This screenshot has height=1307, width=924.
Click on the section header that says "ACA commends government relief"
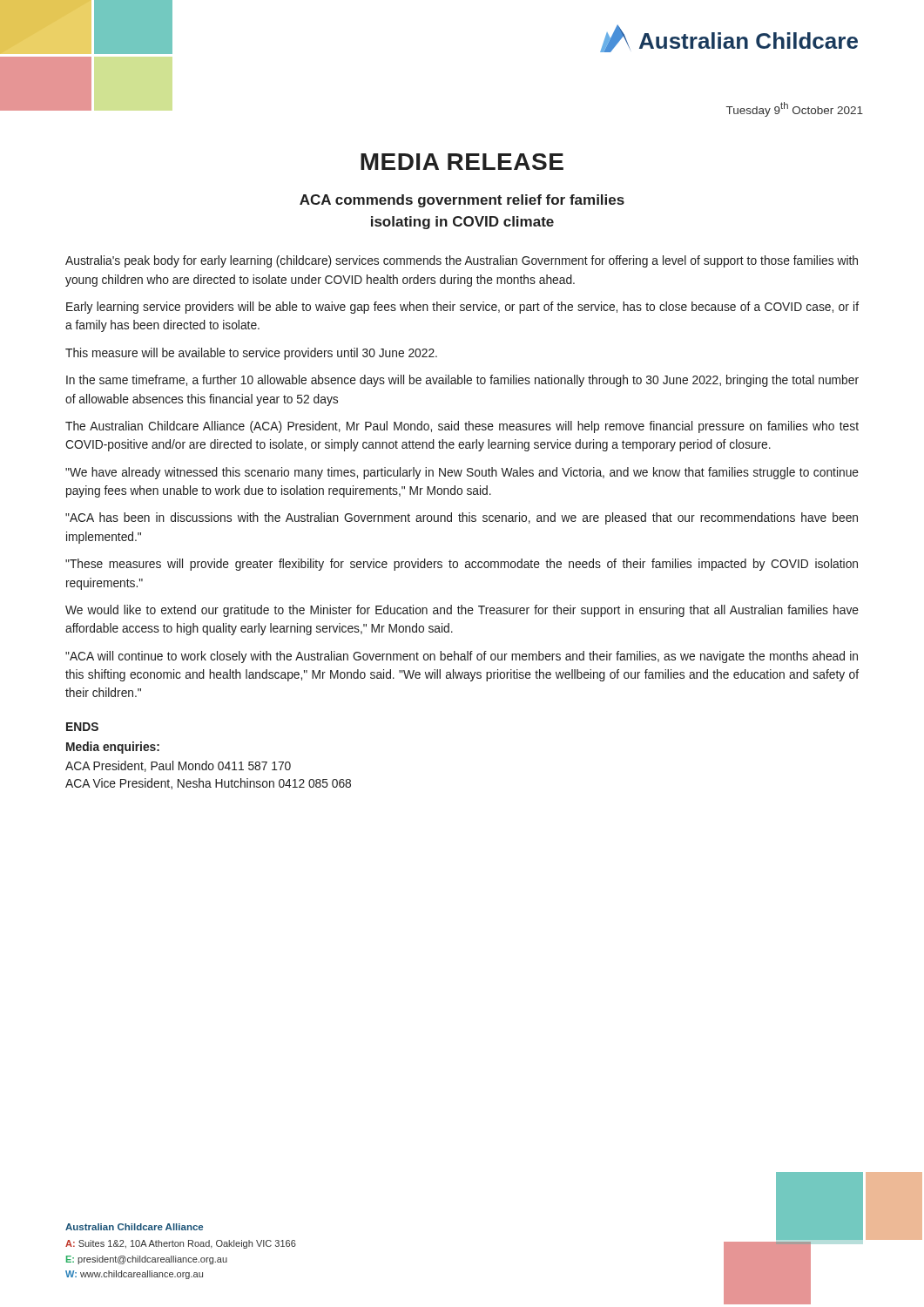pyautogui.click(x=462, y=211)
